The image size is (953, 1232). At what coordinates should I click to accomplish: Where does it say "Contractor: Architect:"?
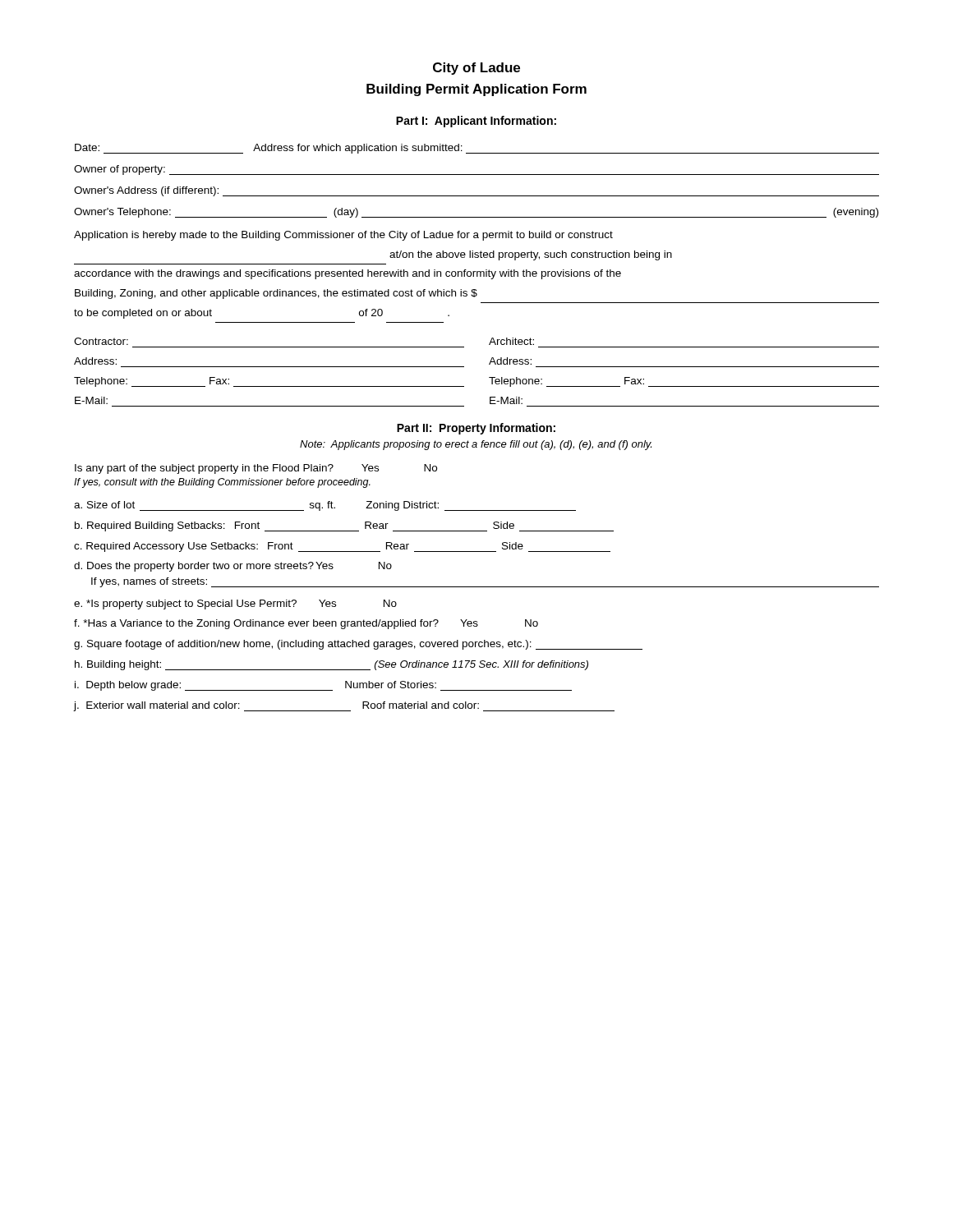point(108,341)
